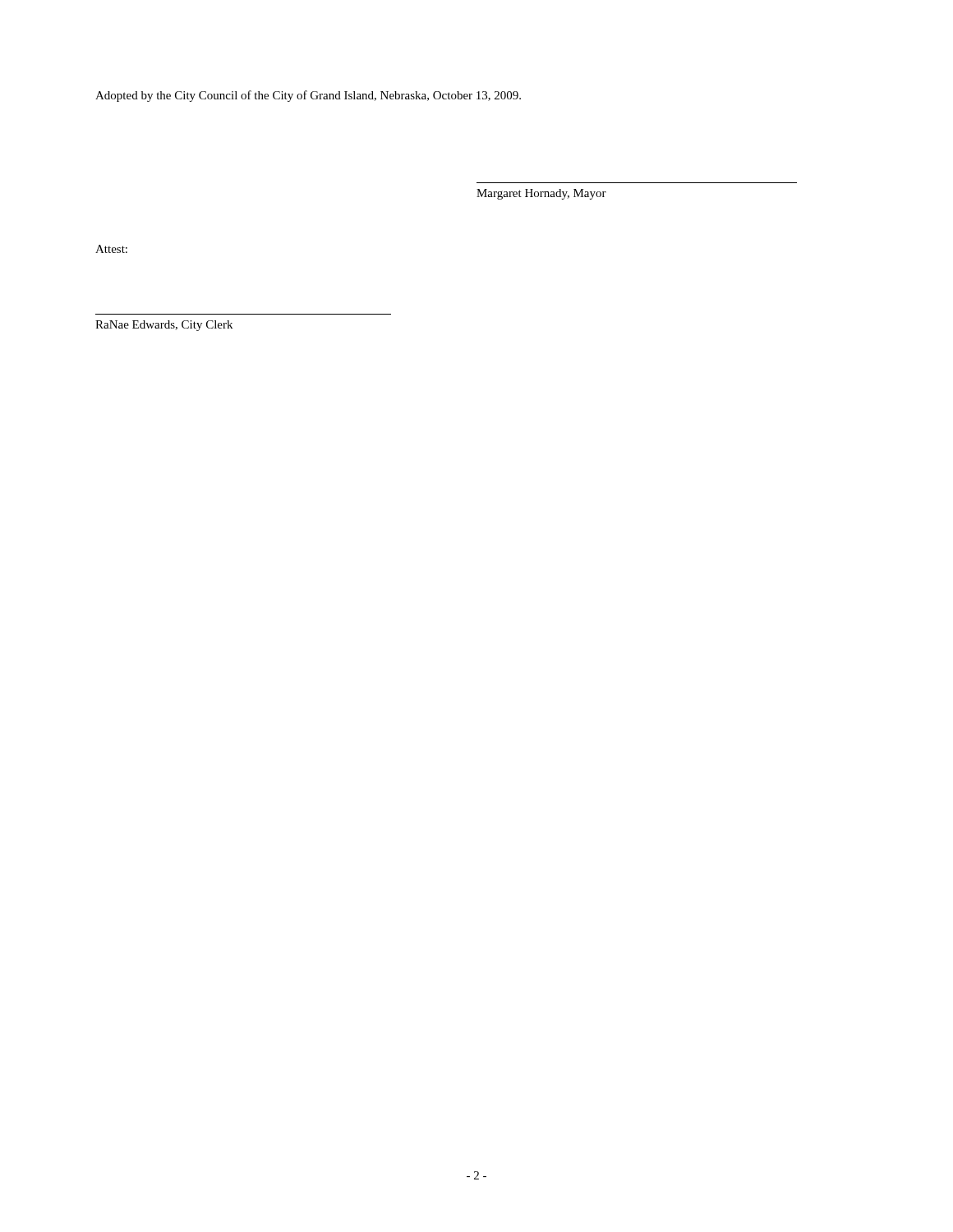Point to the region starting "Adopted by the City Council"
953x1232 pixels.
tap(309, 95)
